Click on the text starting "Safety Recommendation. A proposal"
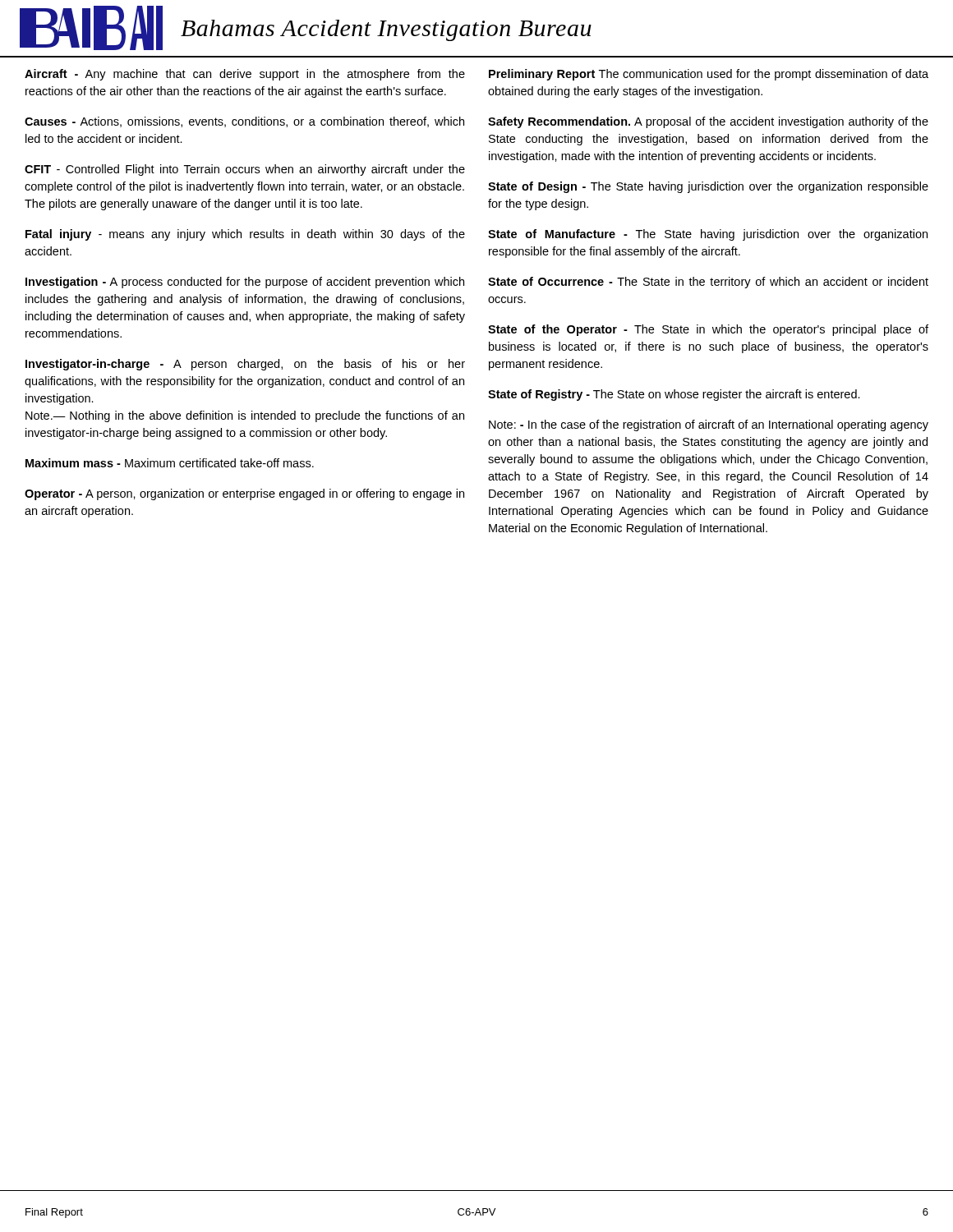The image size is (953, 1232). 708,139
